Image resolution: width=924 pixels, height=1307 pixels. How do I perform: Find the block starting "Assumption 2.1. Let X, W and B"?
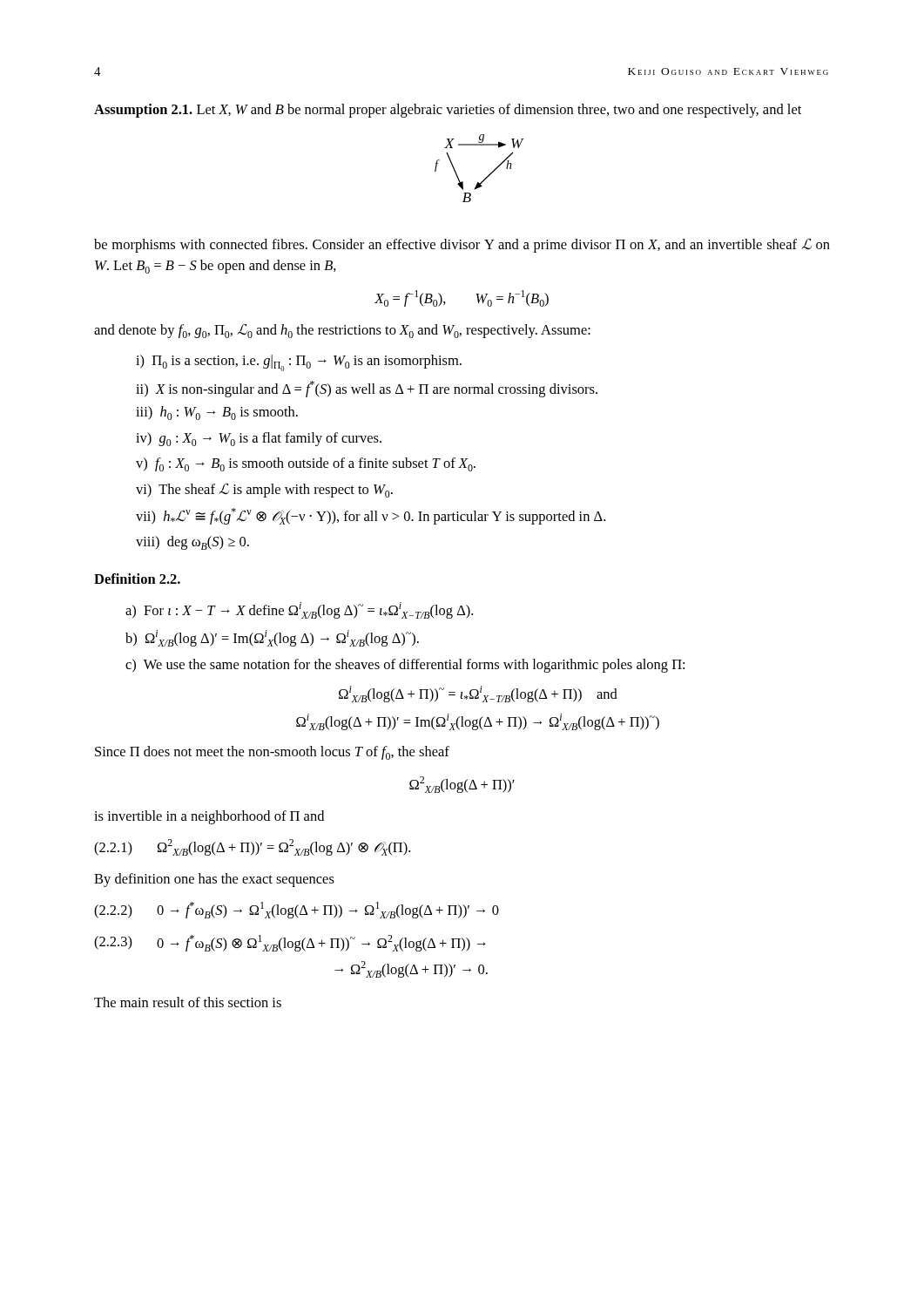(462, 110)
